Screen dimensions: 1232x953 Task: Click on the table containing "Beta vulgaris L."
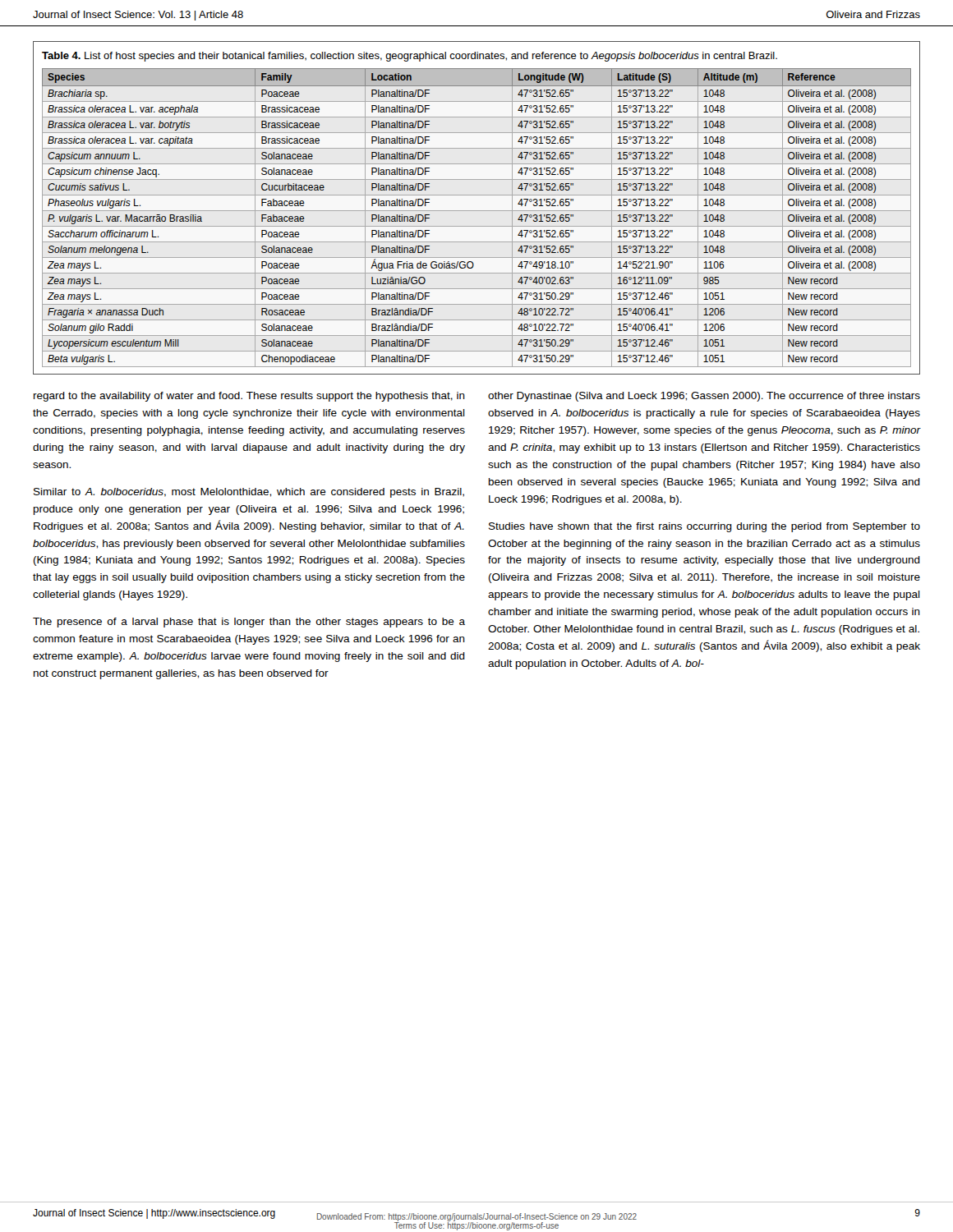click(x=476, y=208)
